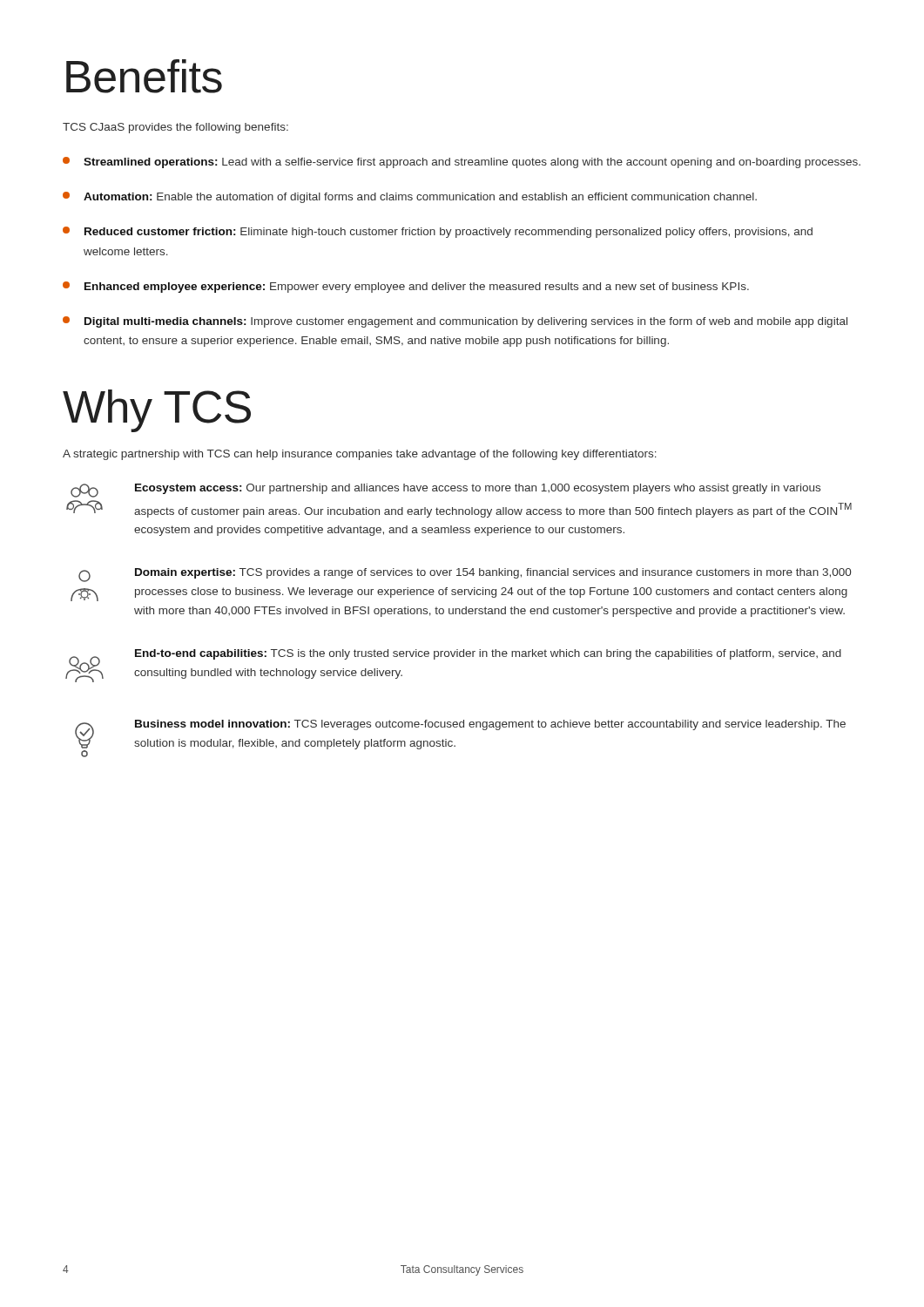
Task: Where is the passage that starts "End-to-end capabilities: TCS is the only trusted service"?
Action: point(462,667)
